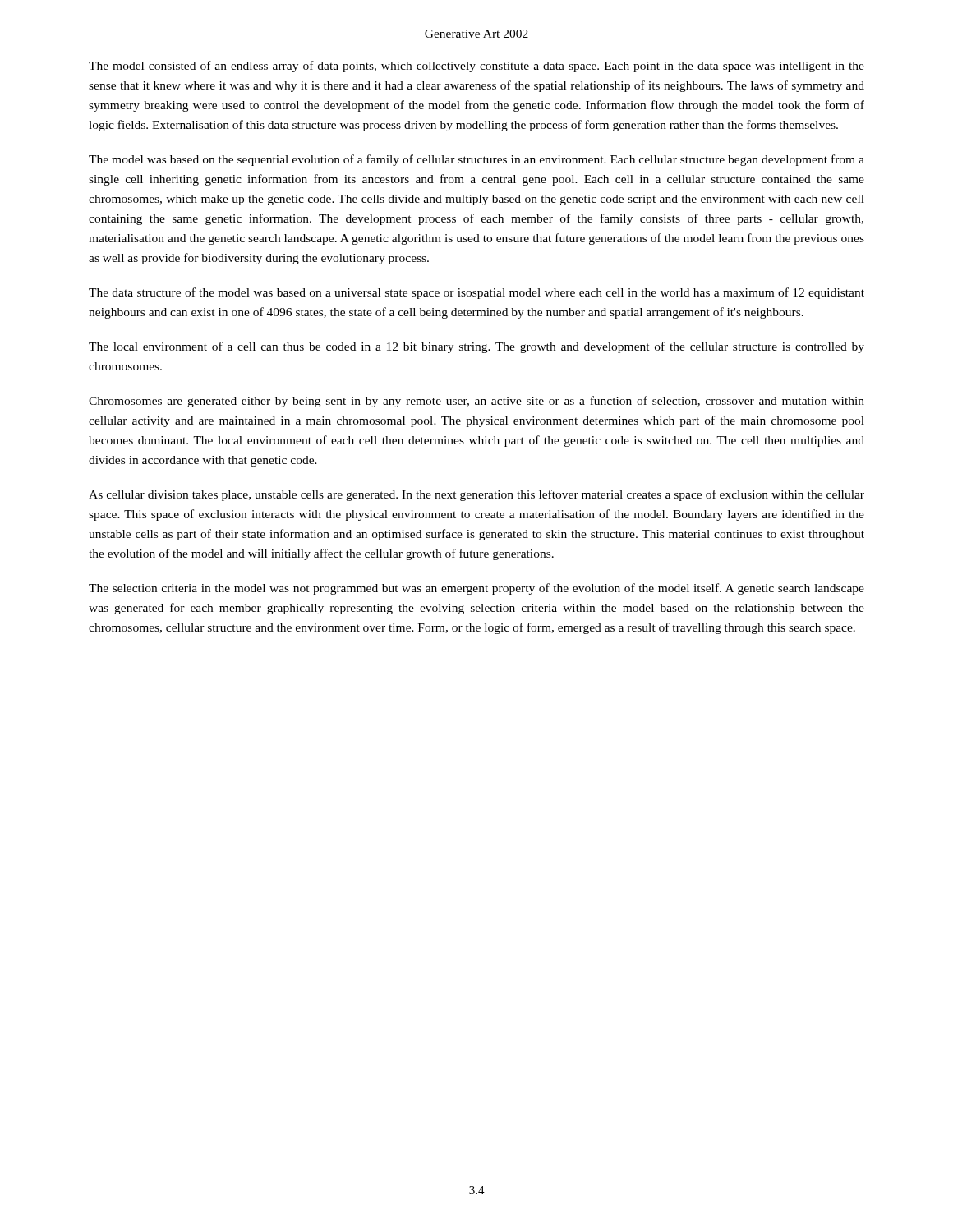Click on the block starting "Chromosomes are generated either by being sent in"
Screen dimensions: 1232x953
tap(476, 430)
